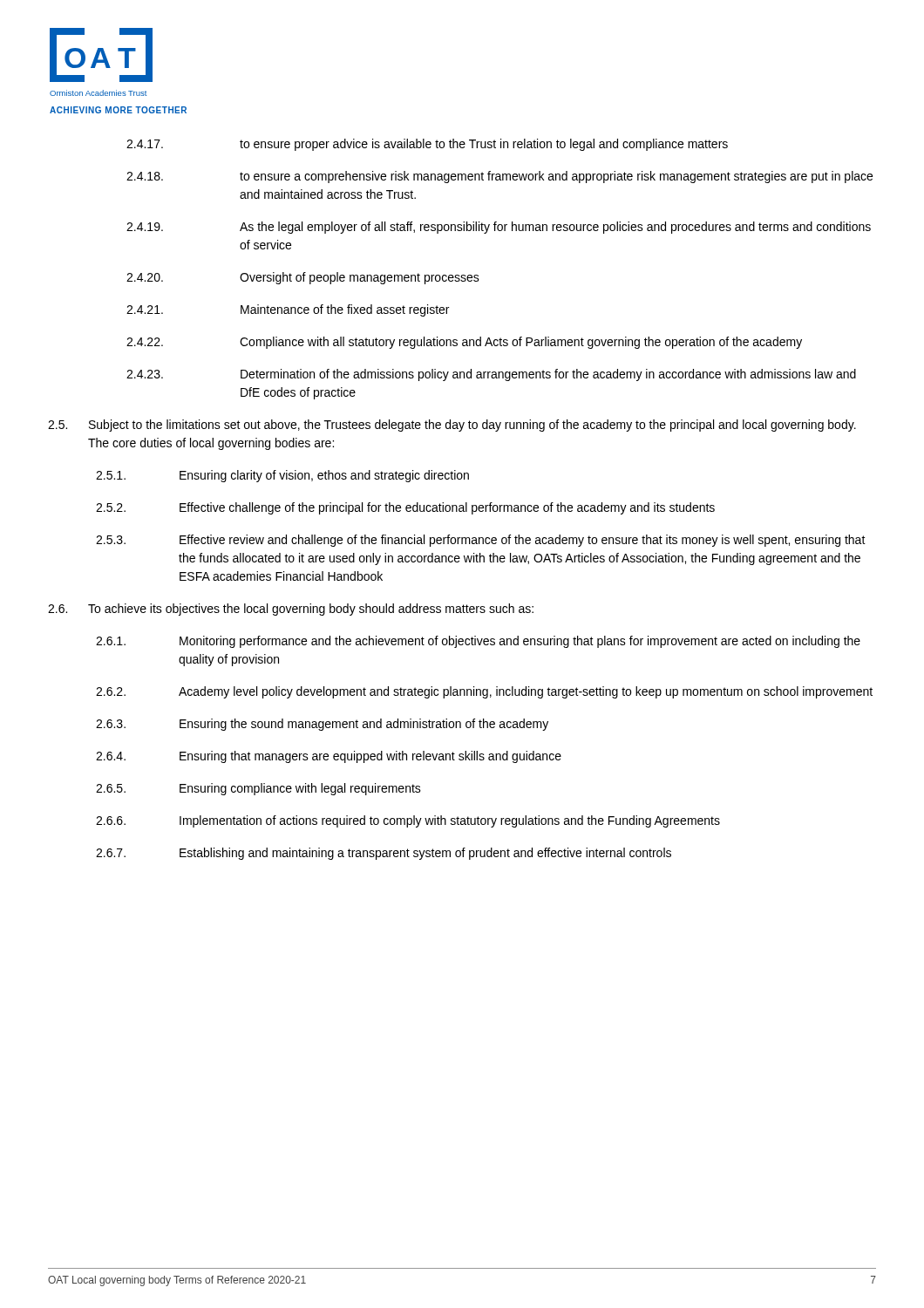
Task: Find the passage starting "2.6.1. Monitoring performance and"
Action: 486,650
